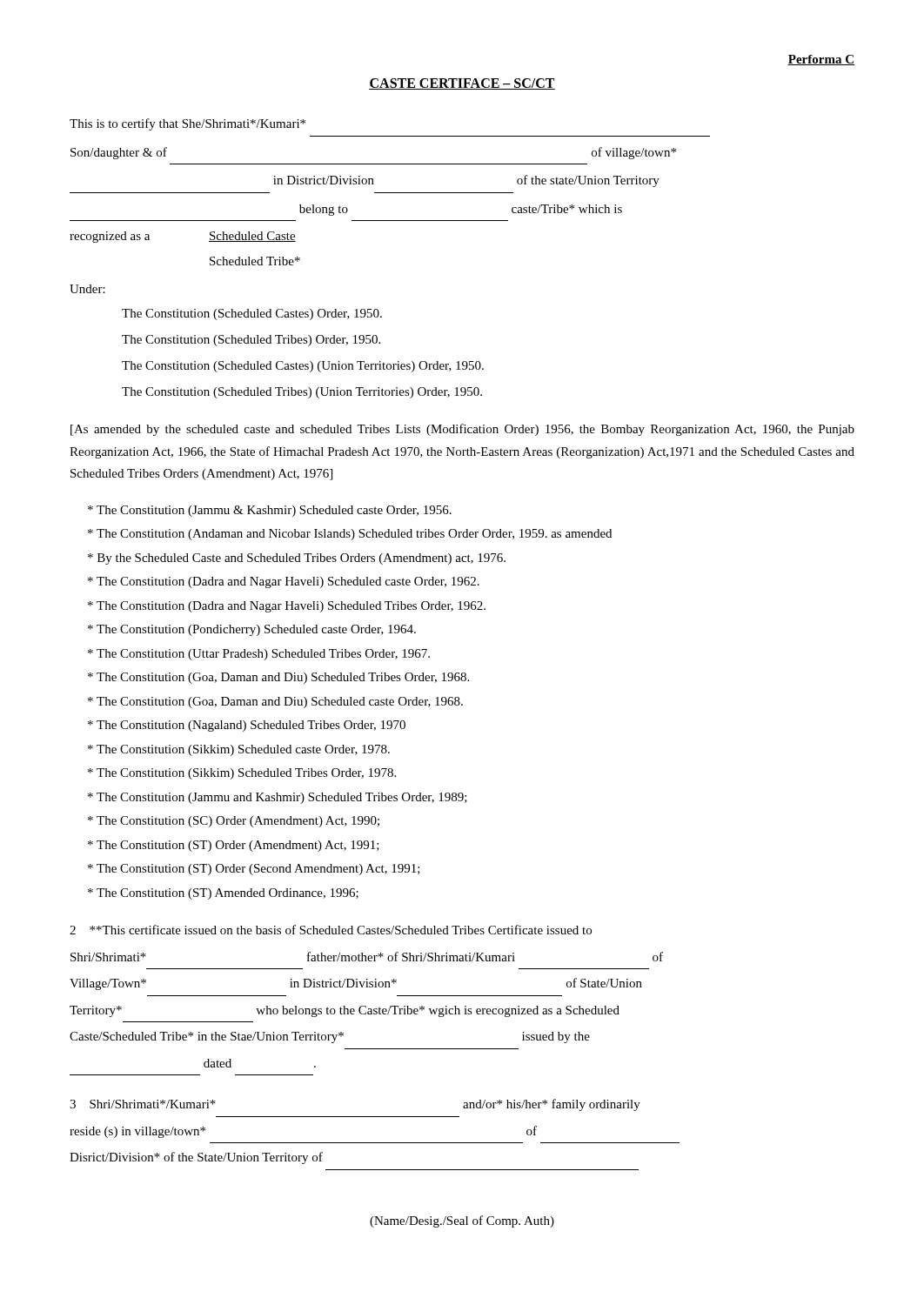The image size is (924, 1305).
Task: Click on the list item that reads "The Constitution (Uttar Pradesh) Scheduled Tribes"
Action: tap(259, 653)
